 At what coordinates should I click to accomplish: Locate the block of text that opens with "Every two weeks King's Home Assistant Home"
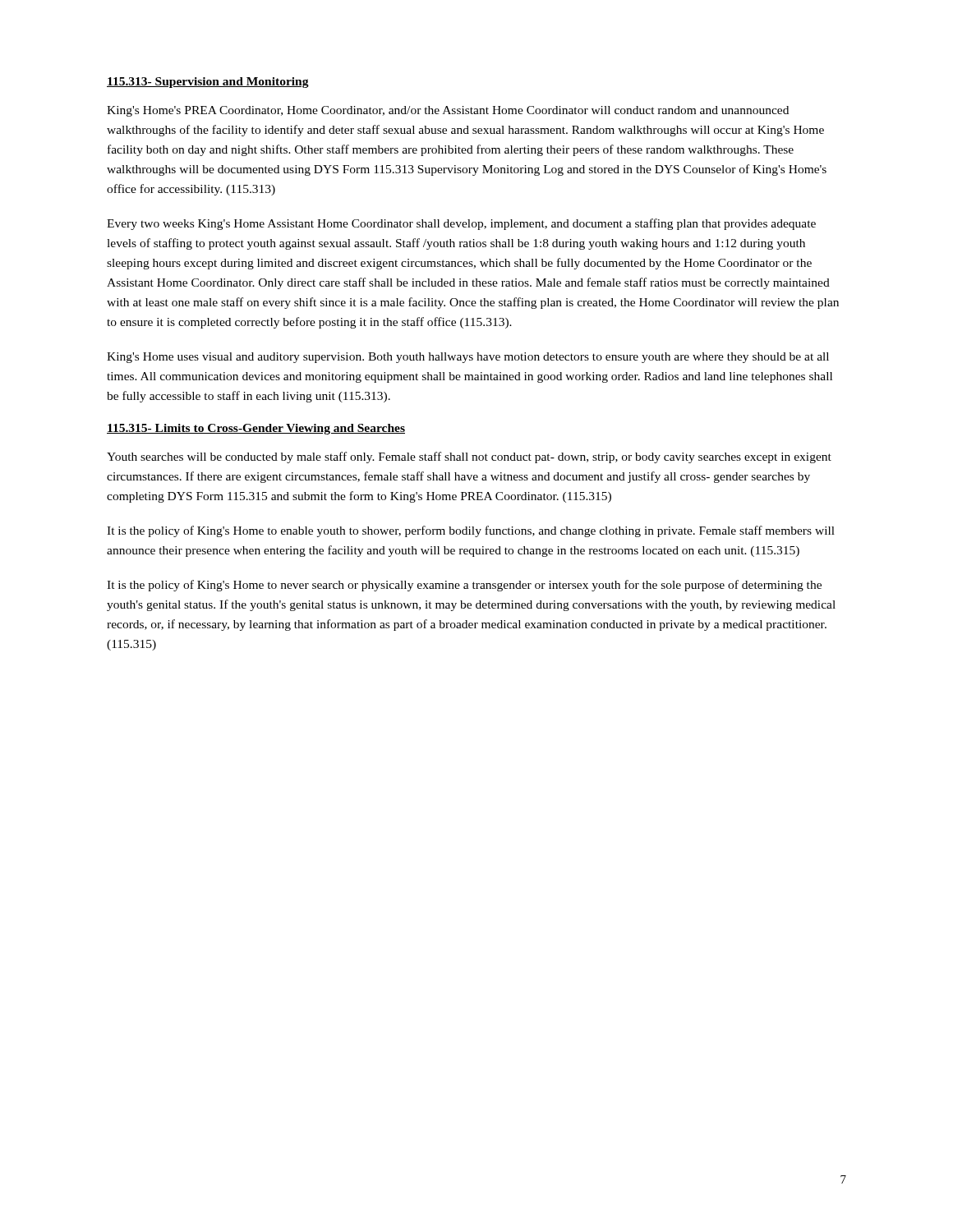(473, 272)
